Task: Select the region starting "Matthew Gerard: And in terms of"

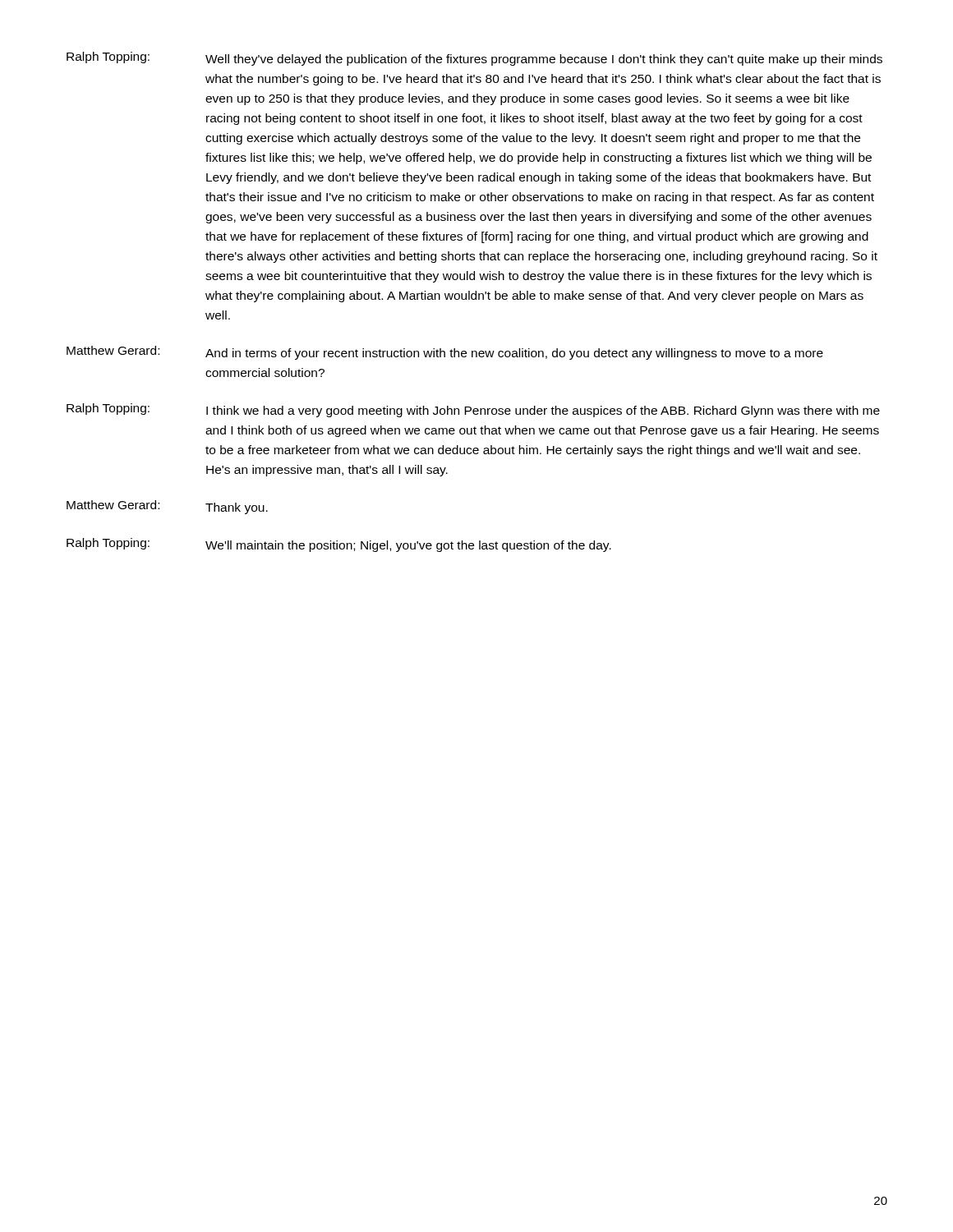Action: pos(476,363)
